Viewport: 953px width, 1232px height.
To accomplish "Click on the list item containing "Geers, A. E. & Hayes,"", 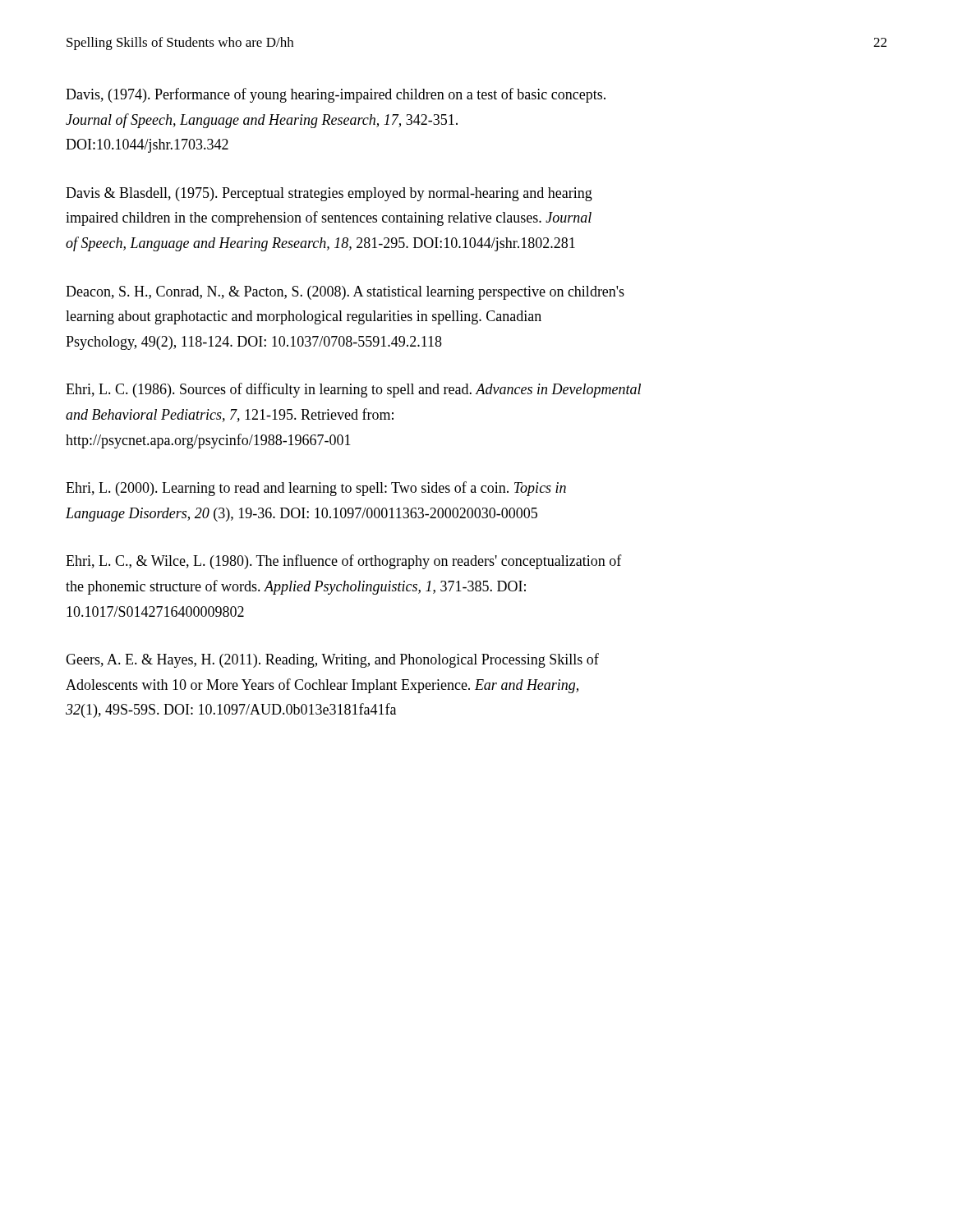I will [x=476, y=685].
